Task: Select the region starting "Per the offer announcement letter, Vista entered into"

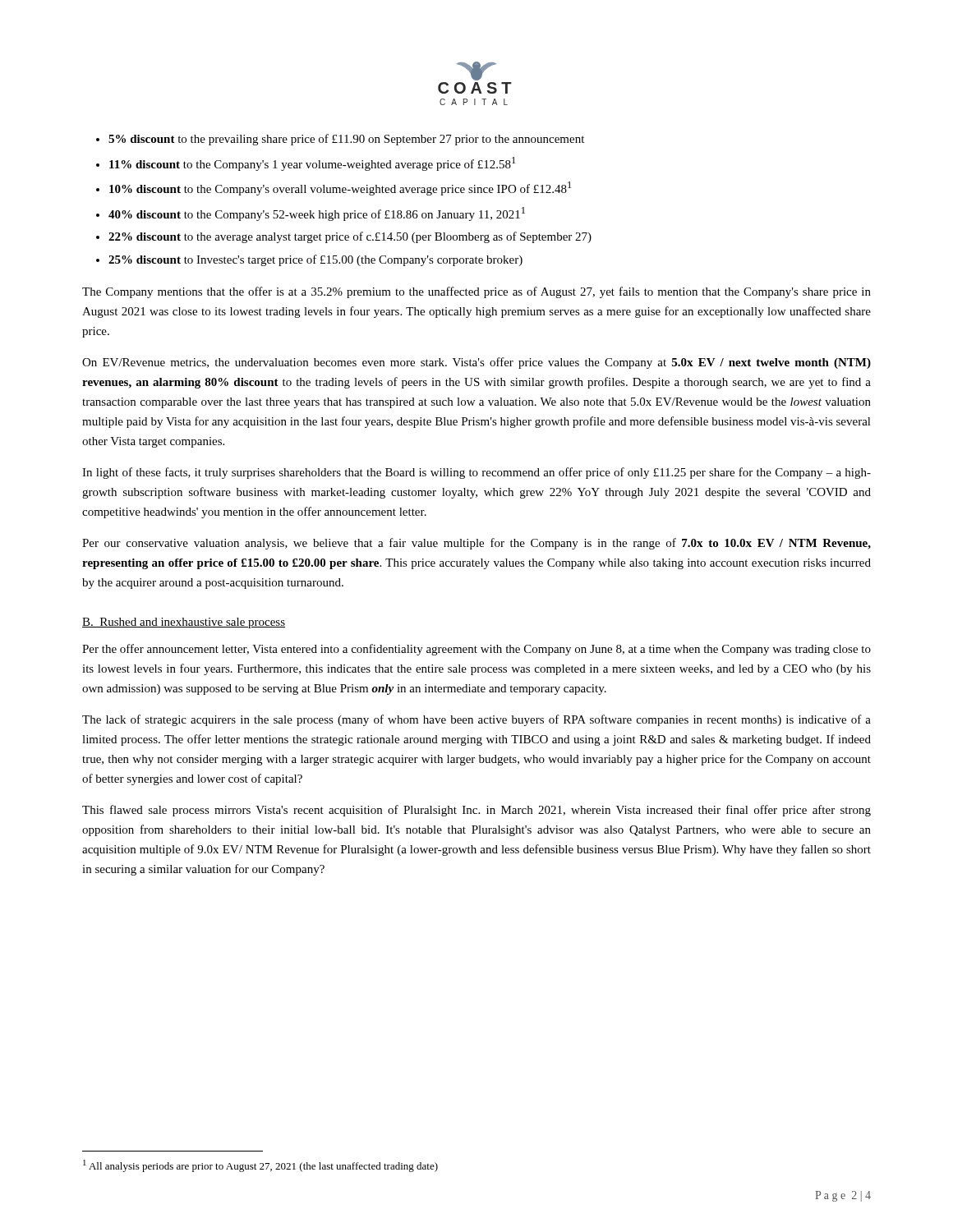Action: coord(476,669)
